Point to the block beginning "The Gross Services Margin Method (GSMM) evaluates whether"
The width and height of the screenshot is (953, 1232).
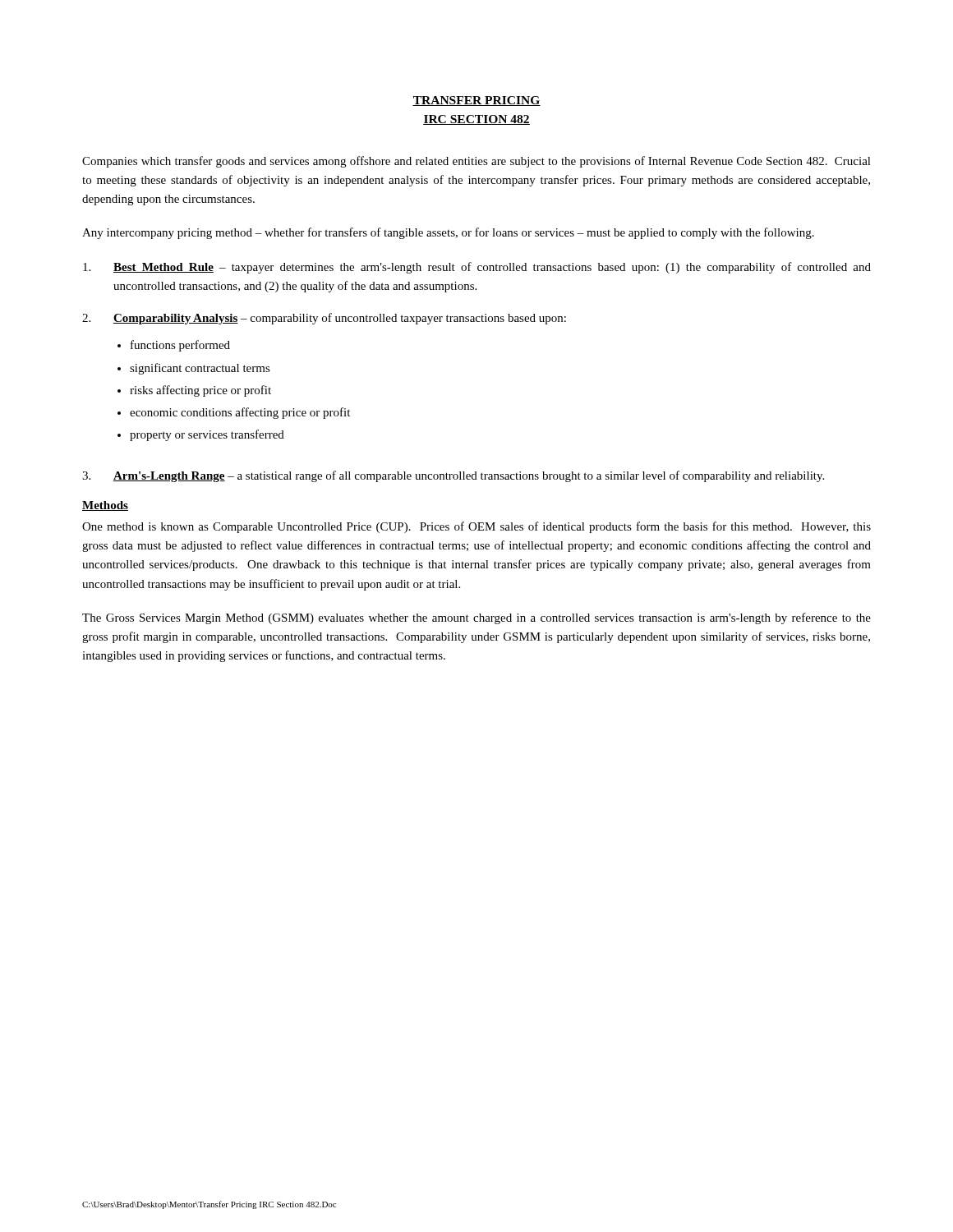click(x=476, y=637)
